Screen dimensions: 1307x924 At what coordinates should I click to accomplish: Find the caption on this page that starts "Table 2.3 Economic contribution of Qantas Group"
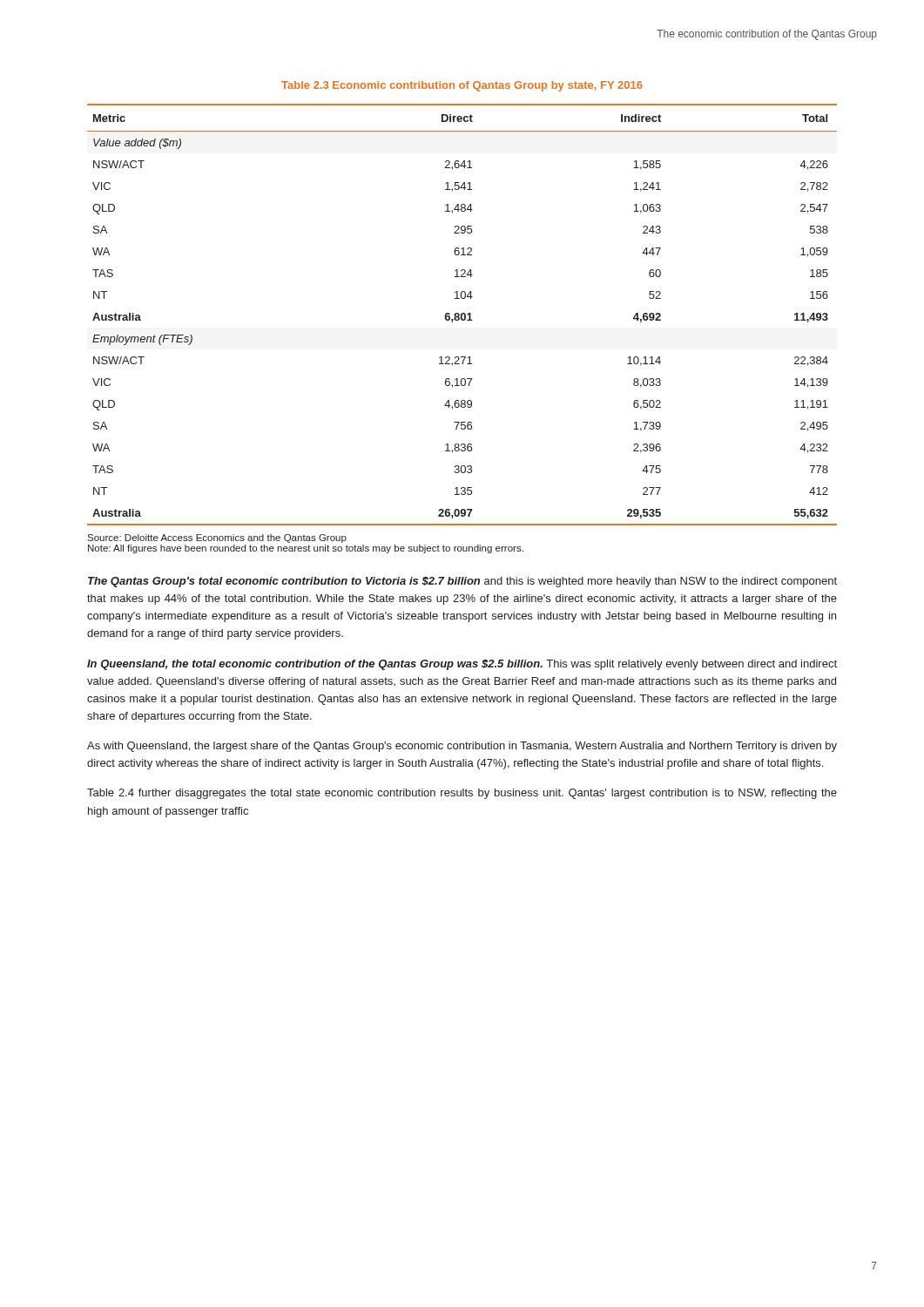point(462,85)
